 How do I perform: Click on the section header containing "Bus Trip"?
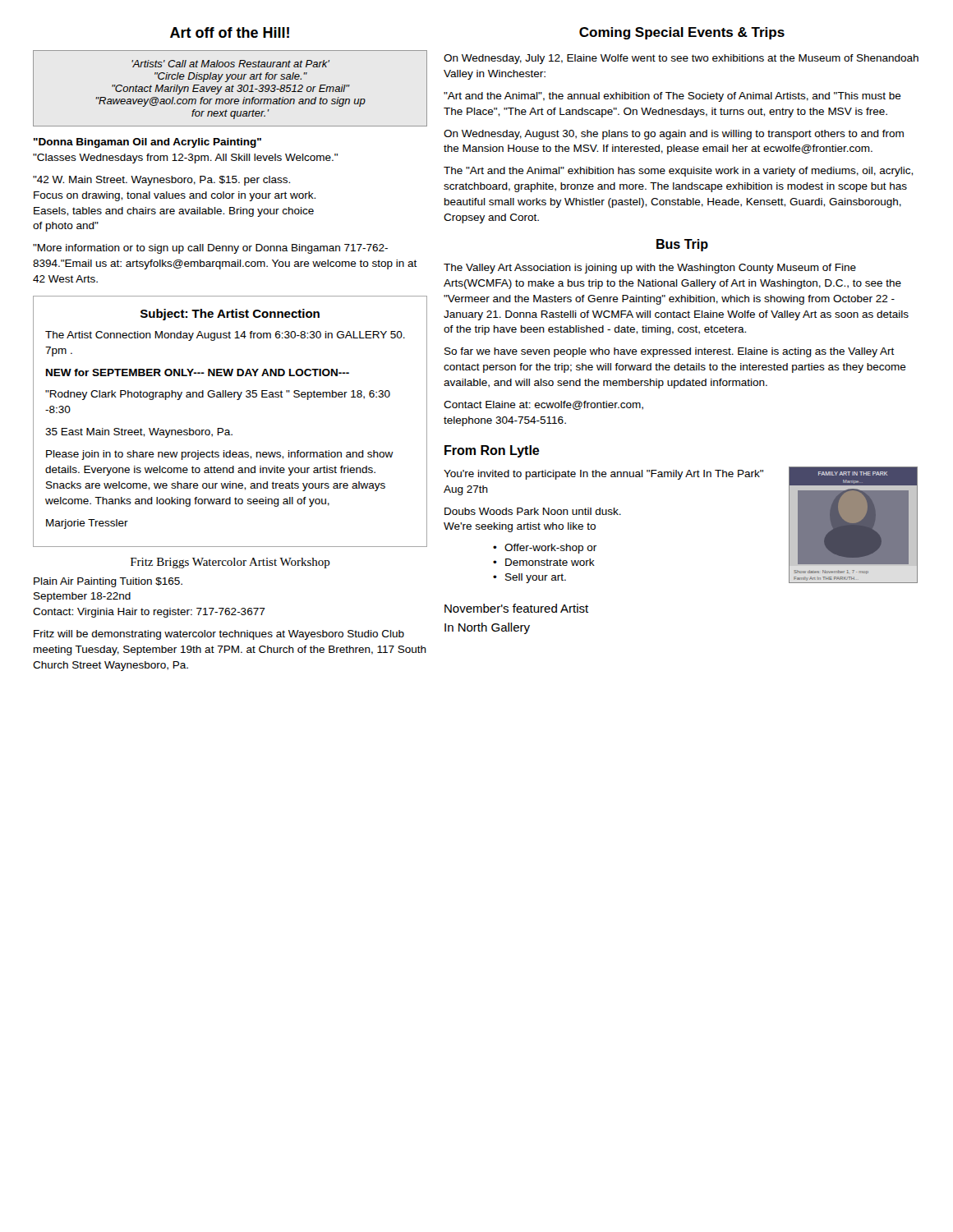click(682, 244)
